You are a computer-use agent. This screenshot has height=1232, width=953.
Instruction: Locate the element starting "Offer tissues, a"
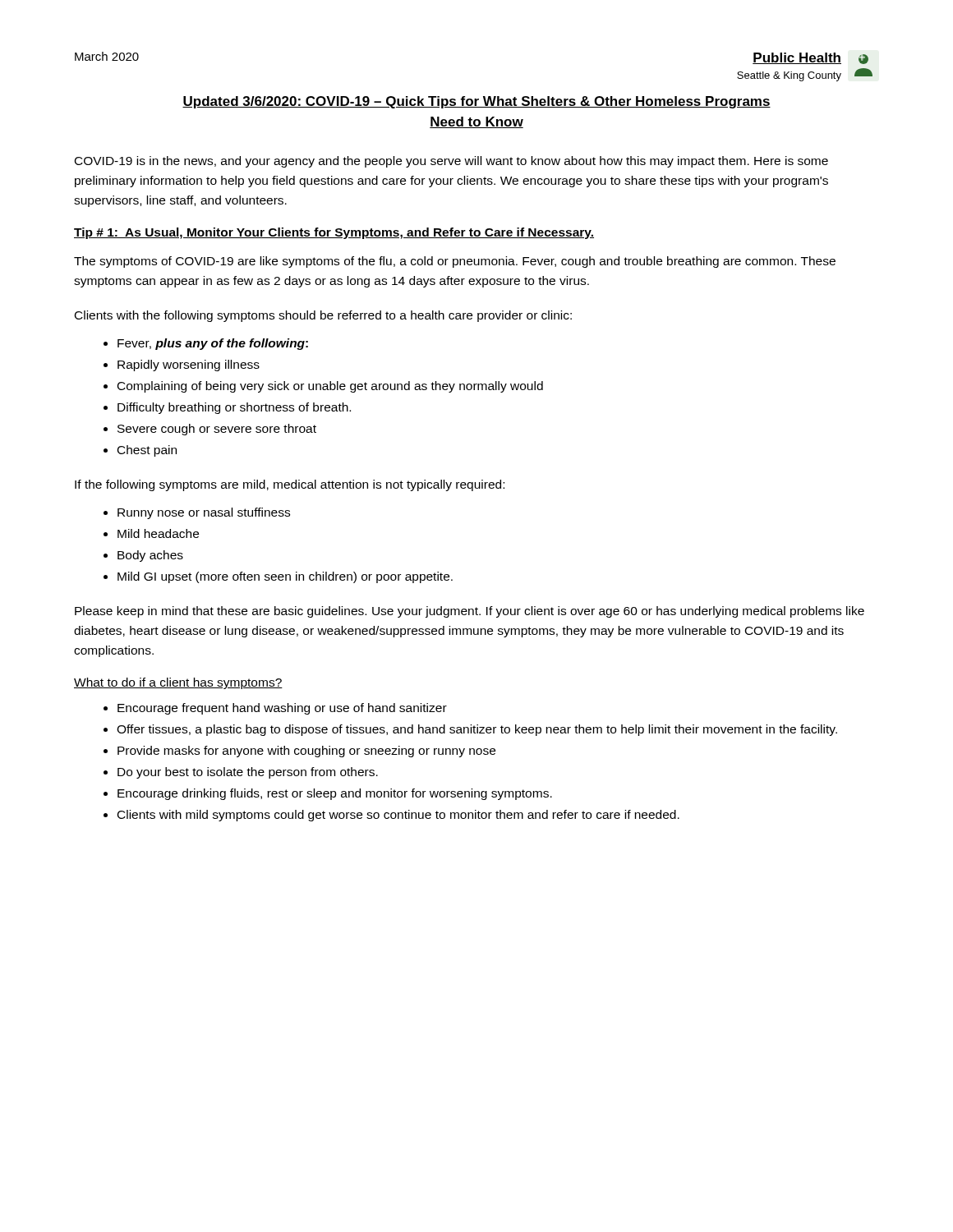click(x=477, y=729)
